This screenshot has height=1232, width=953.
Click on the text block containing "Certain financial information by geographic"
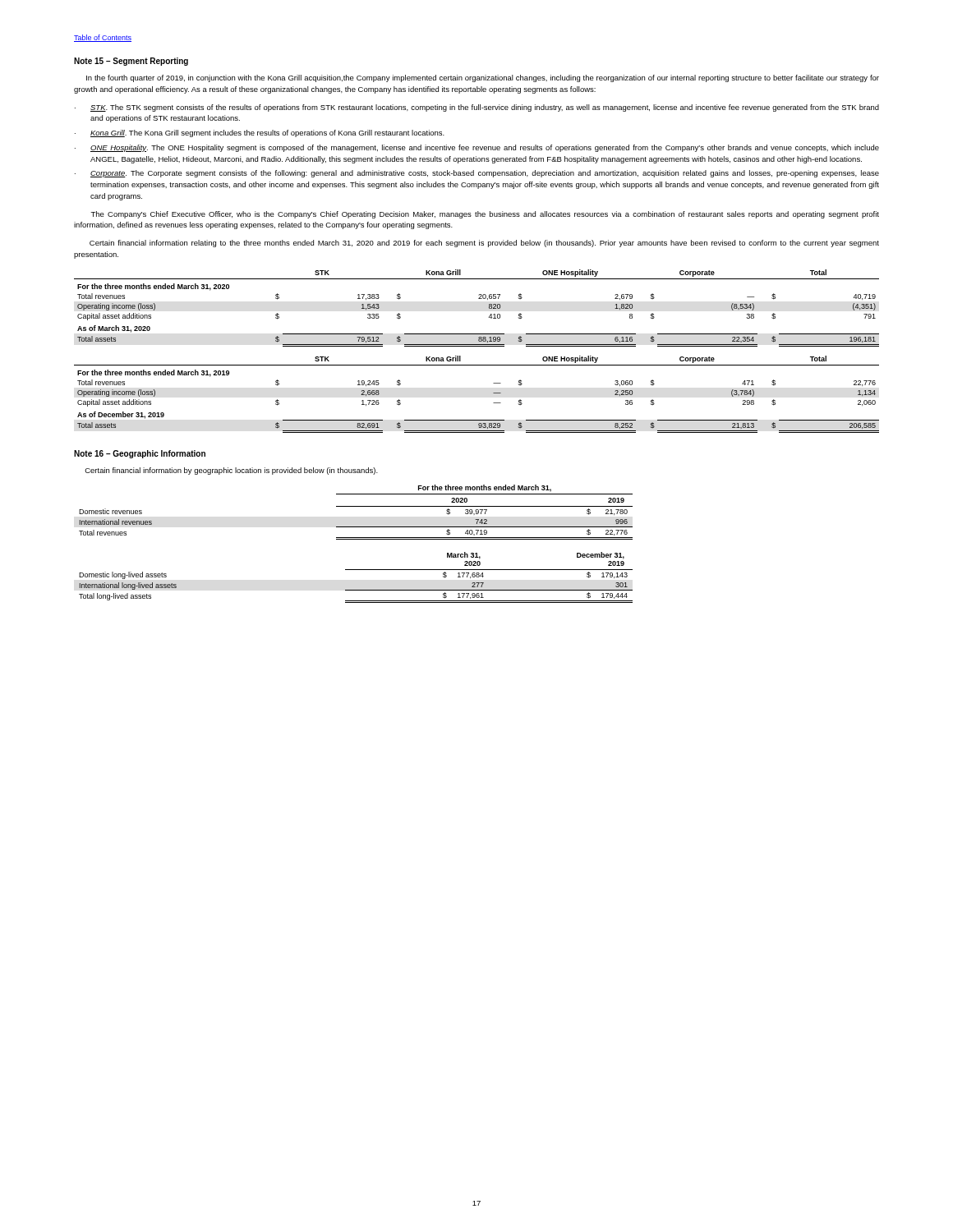coord(226,470)
